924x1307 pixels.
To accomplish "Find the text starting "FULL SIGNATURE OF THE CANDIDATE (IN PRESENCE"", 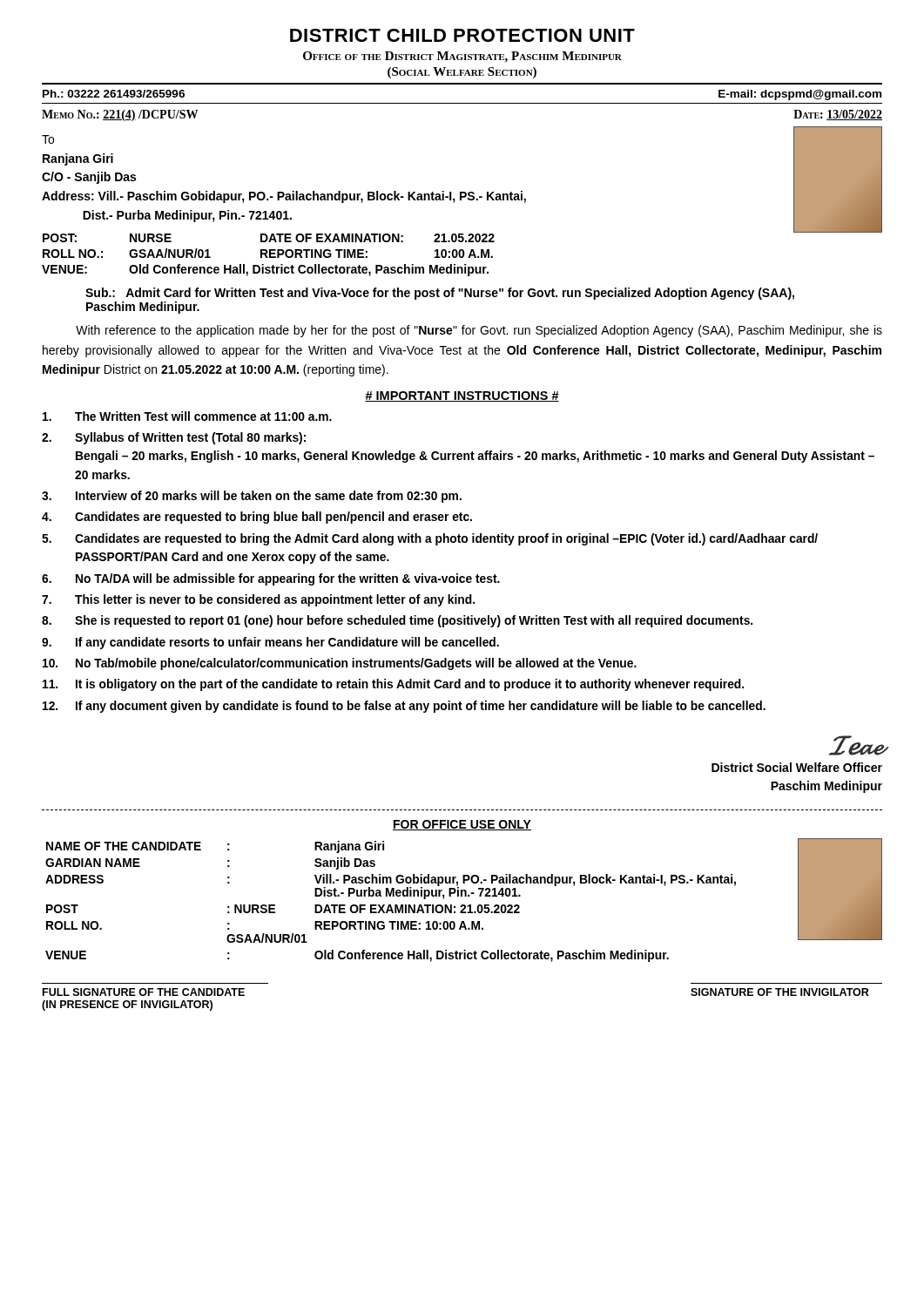I will 141,992.
